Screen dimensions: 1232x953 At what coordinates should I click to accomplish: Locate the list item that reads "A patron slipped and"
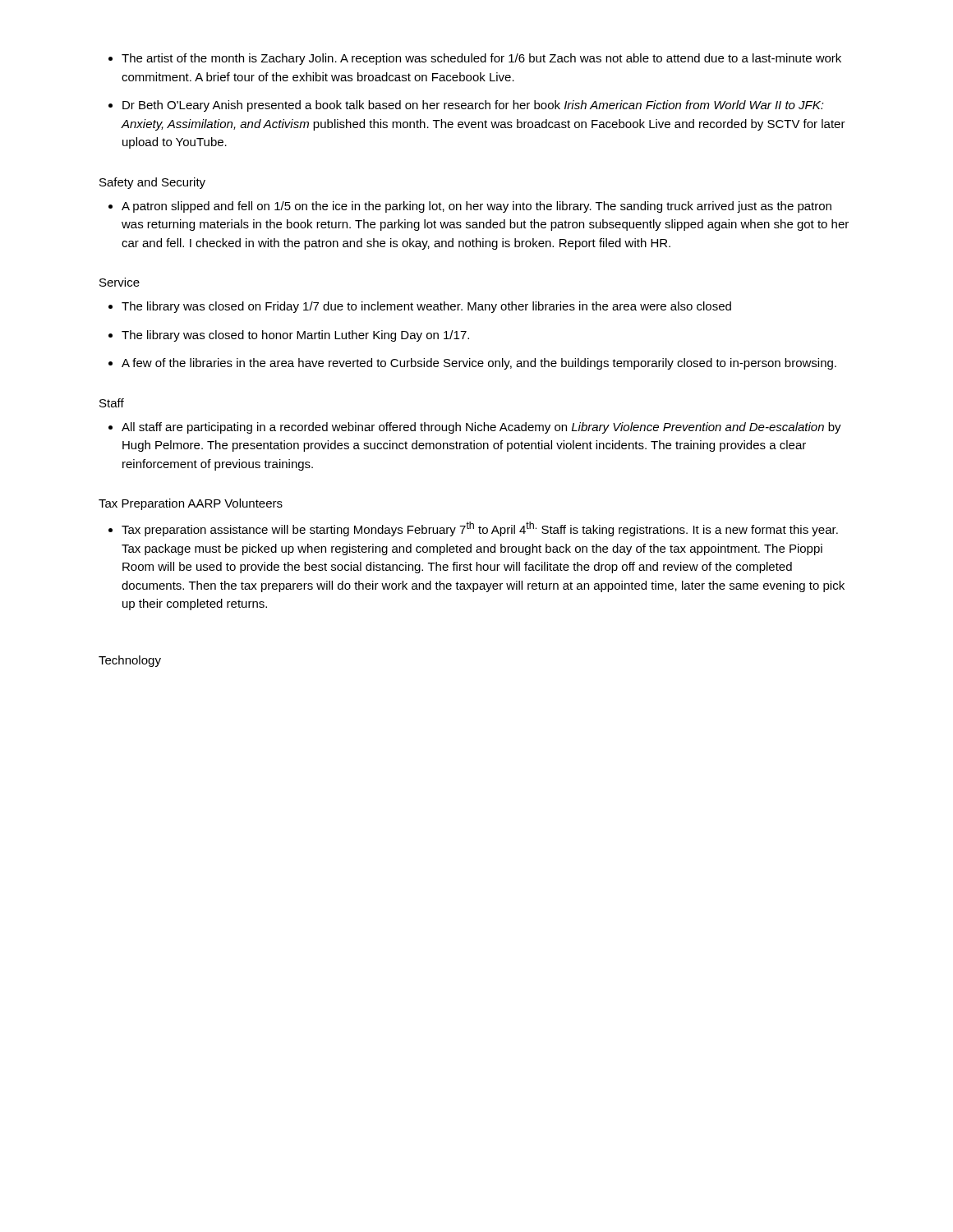(x=485, y=224)
